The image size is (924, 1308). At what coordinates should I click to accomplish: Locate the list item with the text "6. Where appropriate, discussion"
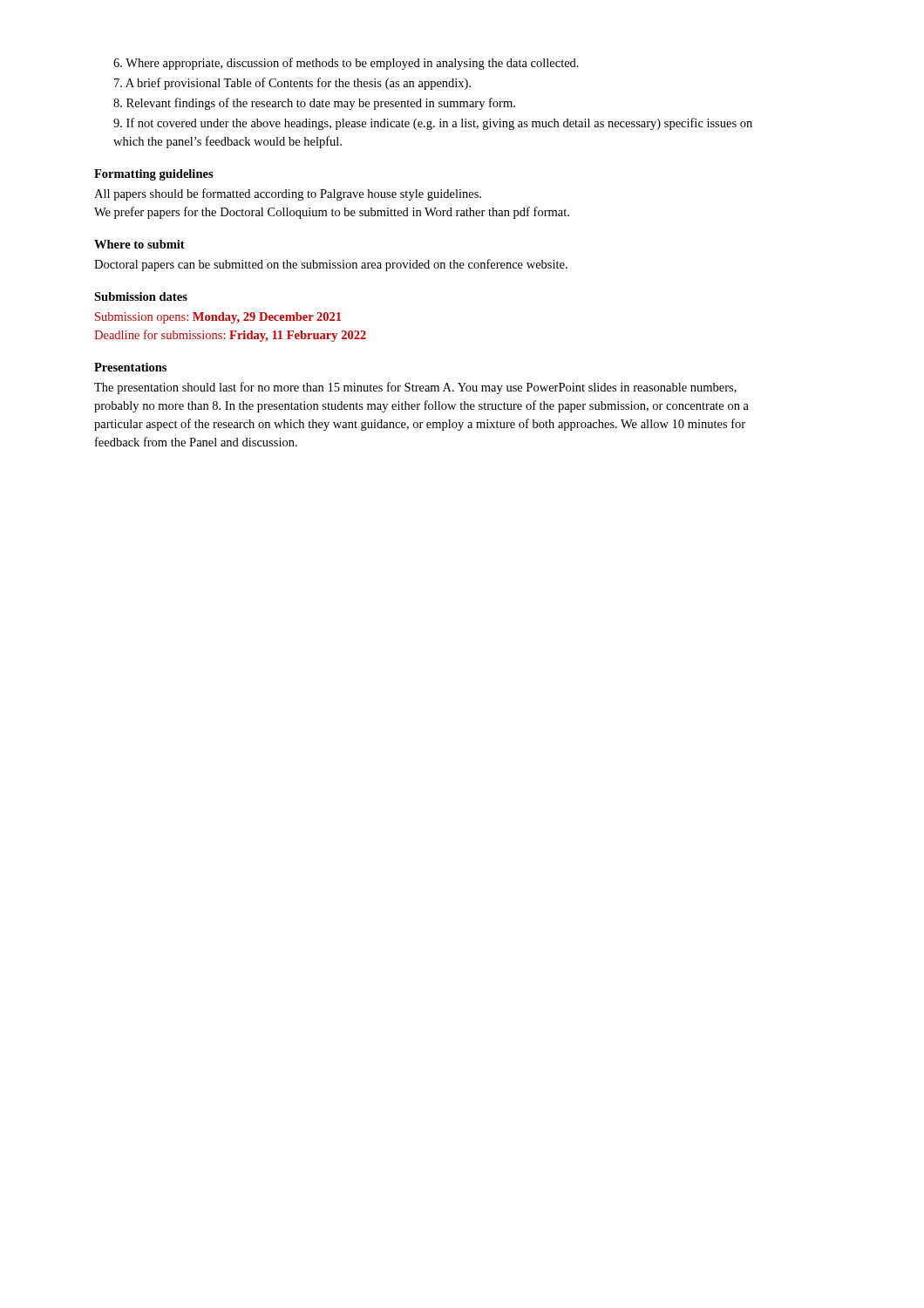click(346, 63)
